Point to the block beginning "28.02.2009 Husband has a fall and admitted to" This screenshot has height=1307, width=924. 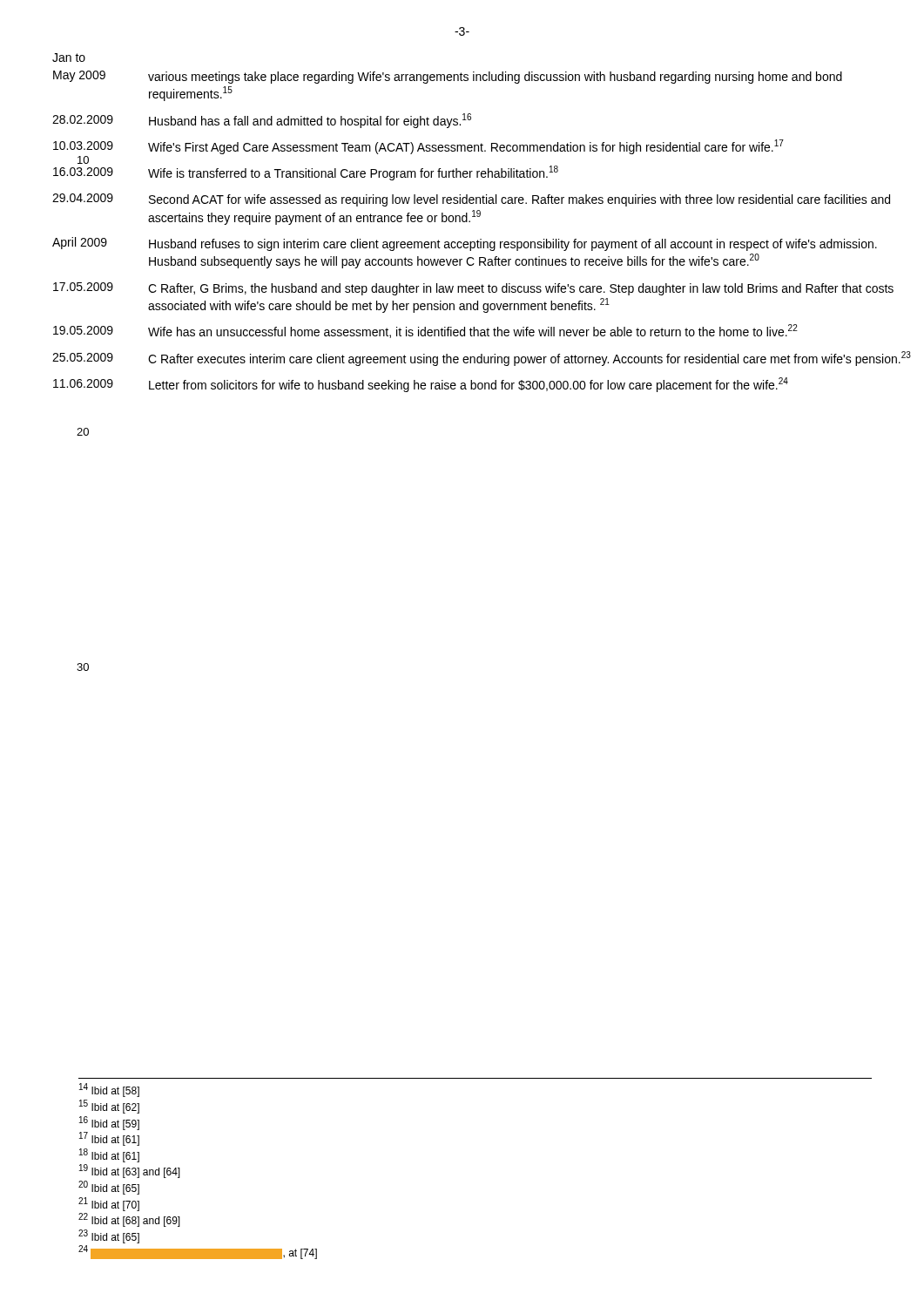click(262, 121)
